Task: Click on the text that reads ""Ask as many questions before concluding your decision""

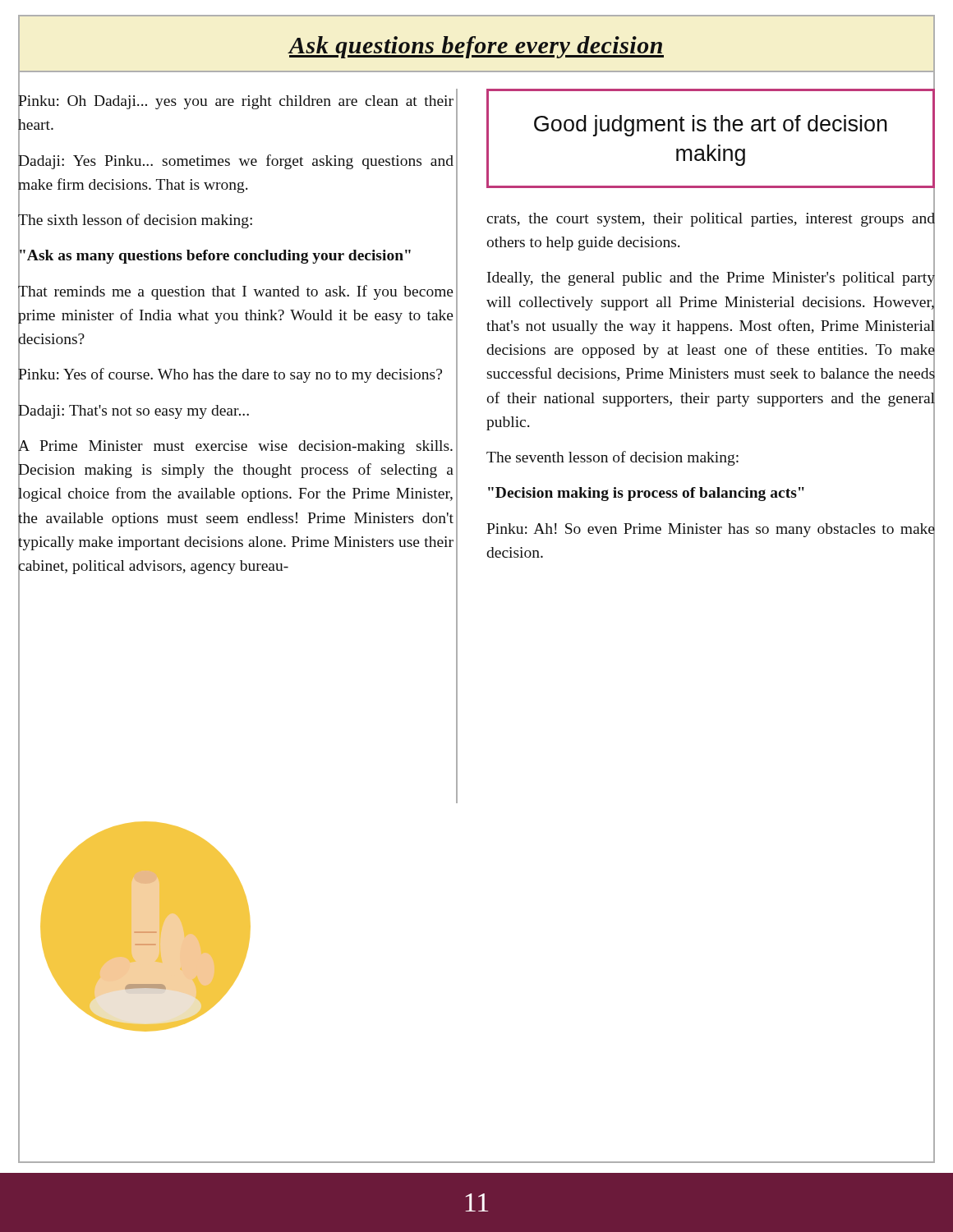Action: [215, 255]
